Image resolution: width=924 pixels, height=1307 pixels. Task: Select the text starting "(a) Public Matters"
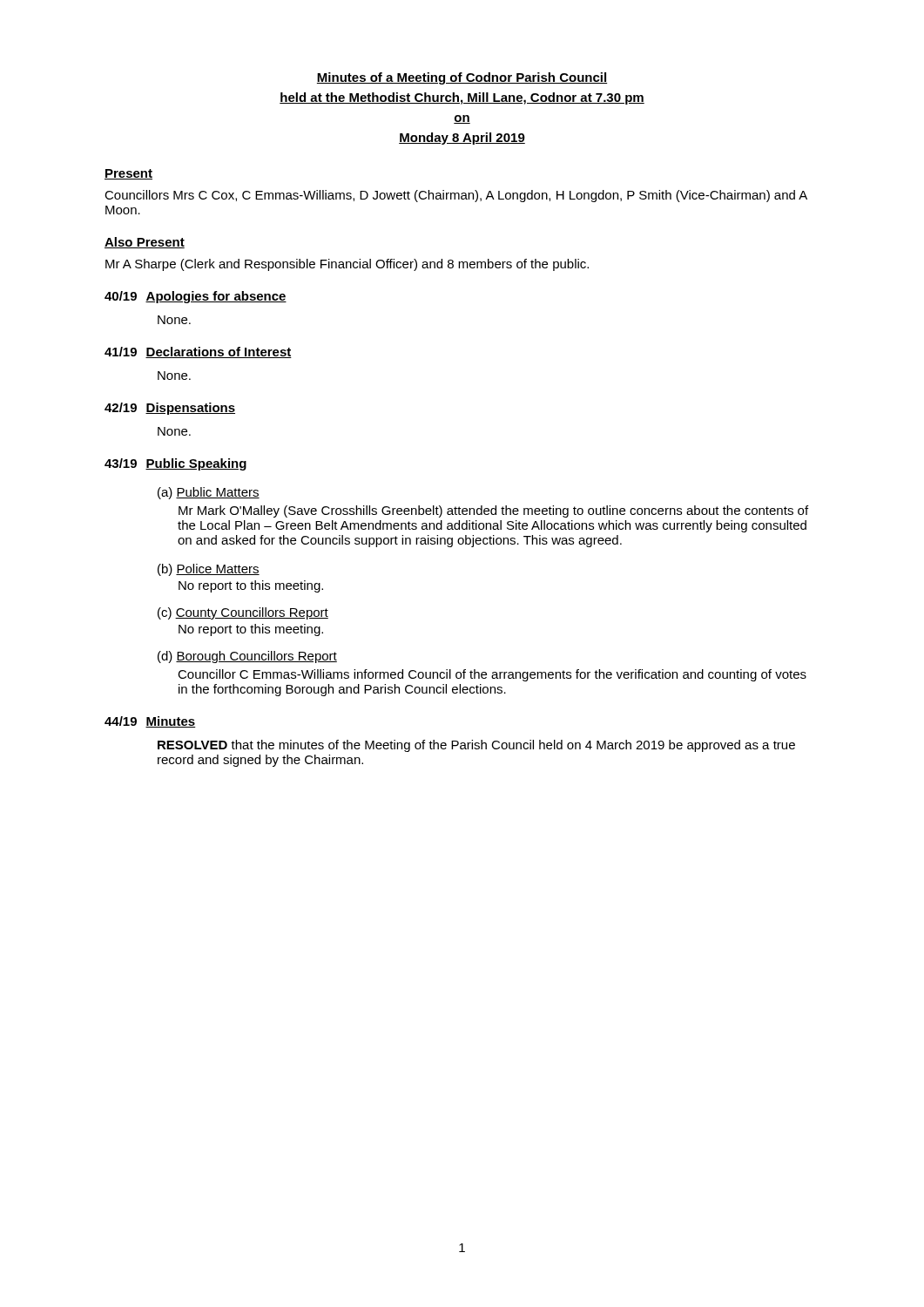point(488,516)
